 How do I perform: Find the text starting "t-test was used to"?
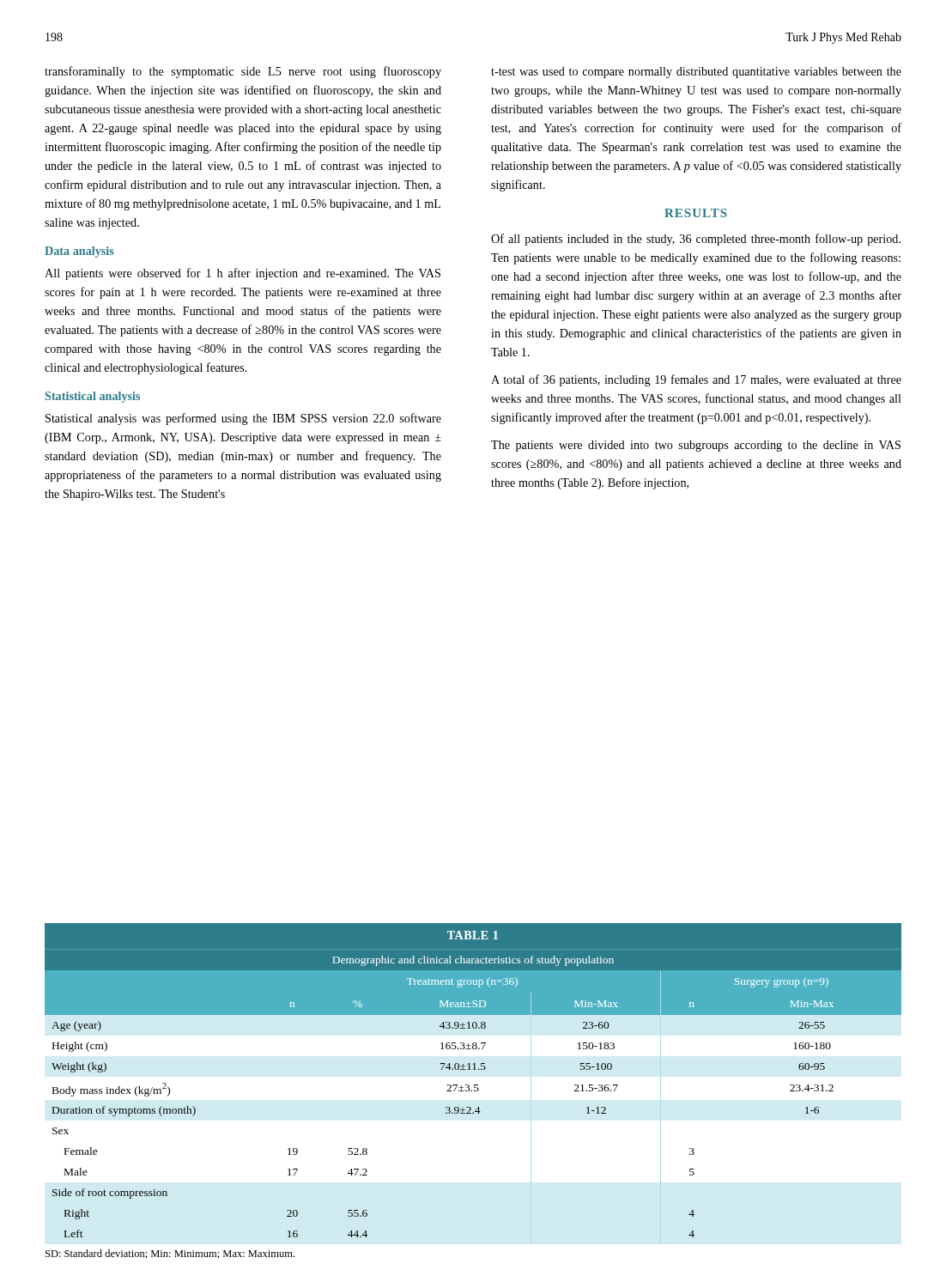click(x=696, y=128)
